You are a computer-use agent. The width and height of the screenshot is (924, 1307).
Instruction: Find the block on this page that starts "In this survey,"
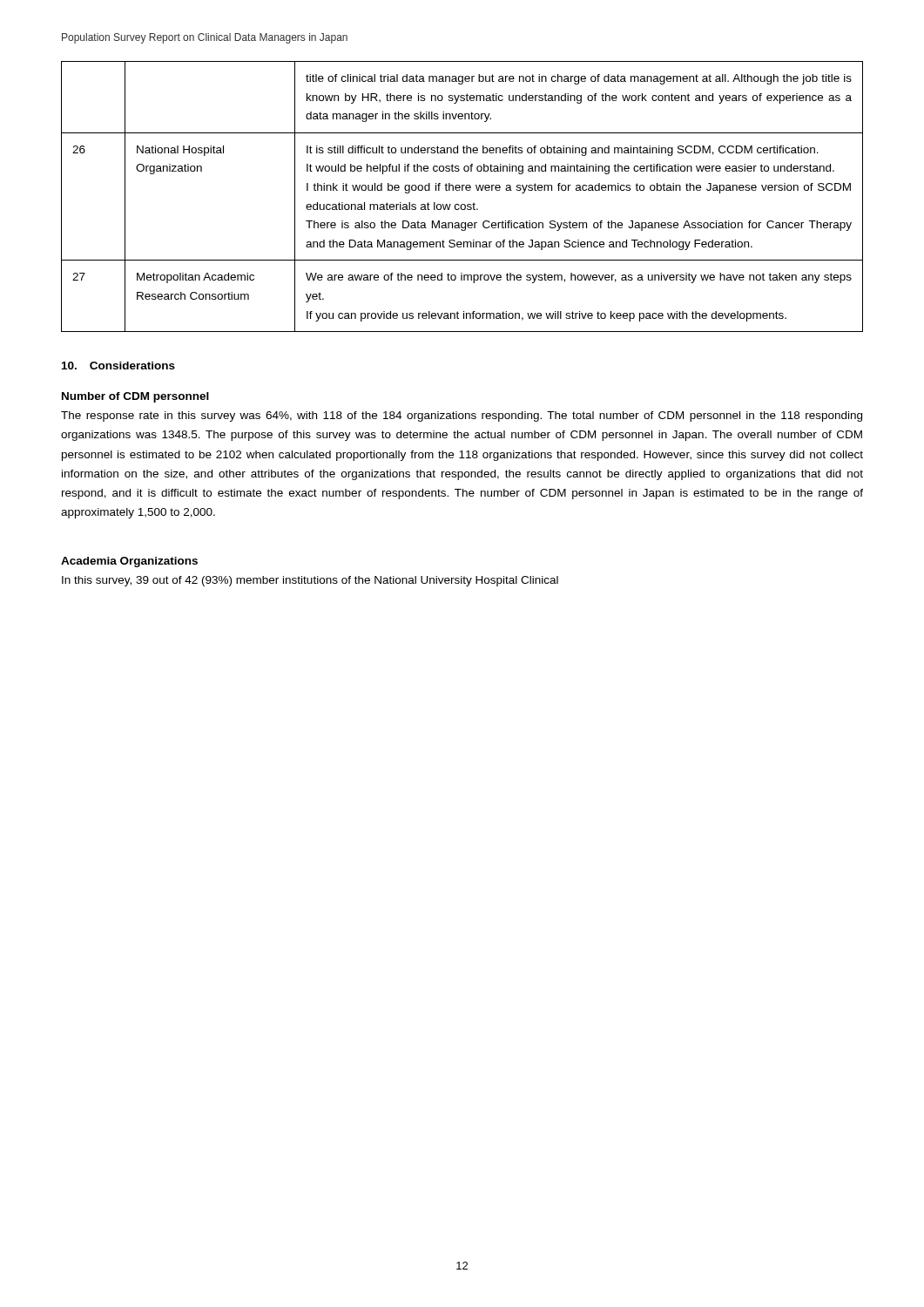[x=310, y=580]
